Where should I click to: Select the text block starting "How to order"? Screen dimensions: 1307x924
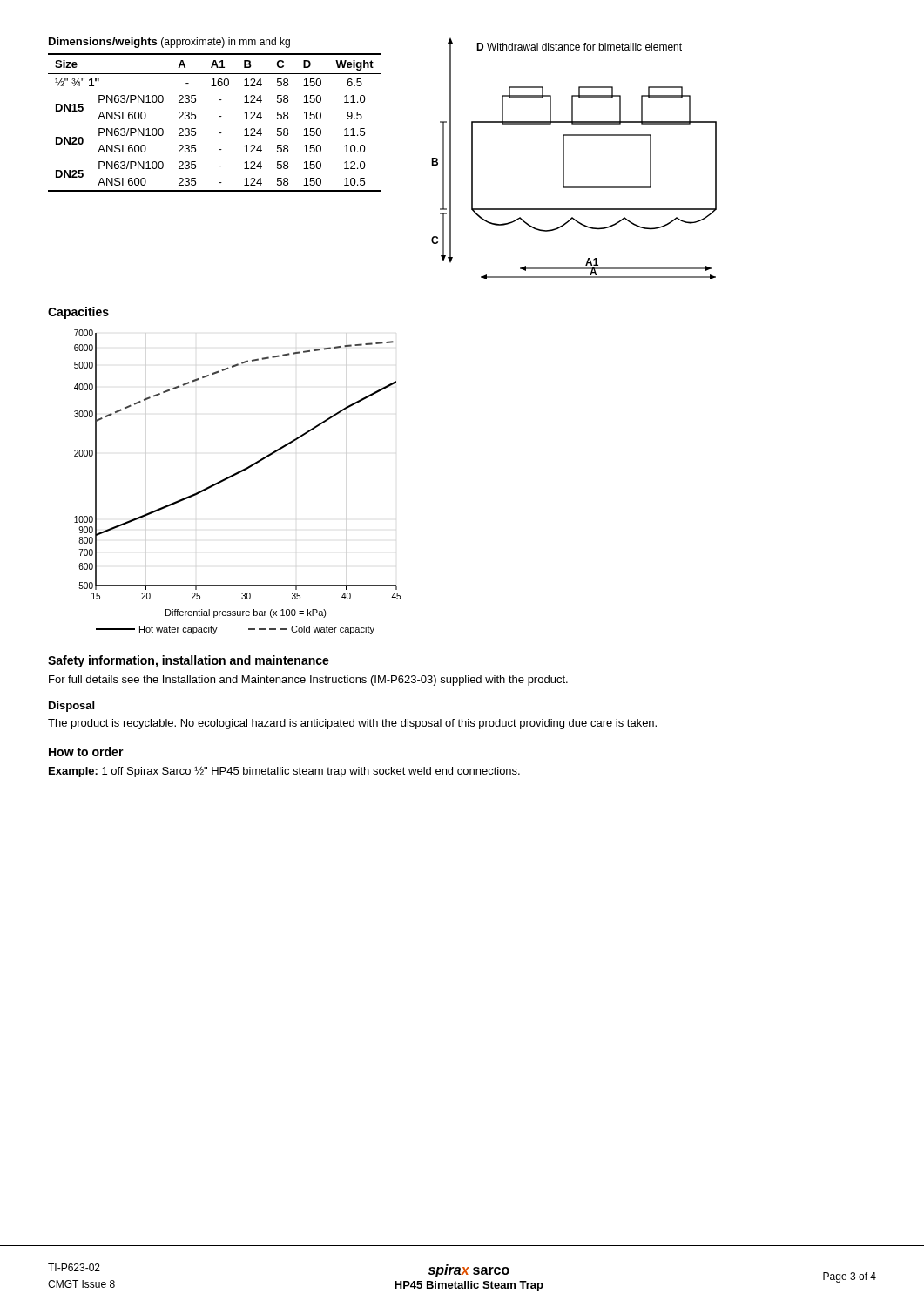85,752
